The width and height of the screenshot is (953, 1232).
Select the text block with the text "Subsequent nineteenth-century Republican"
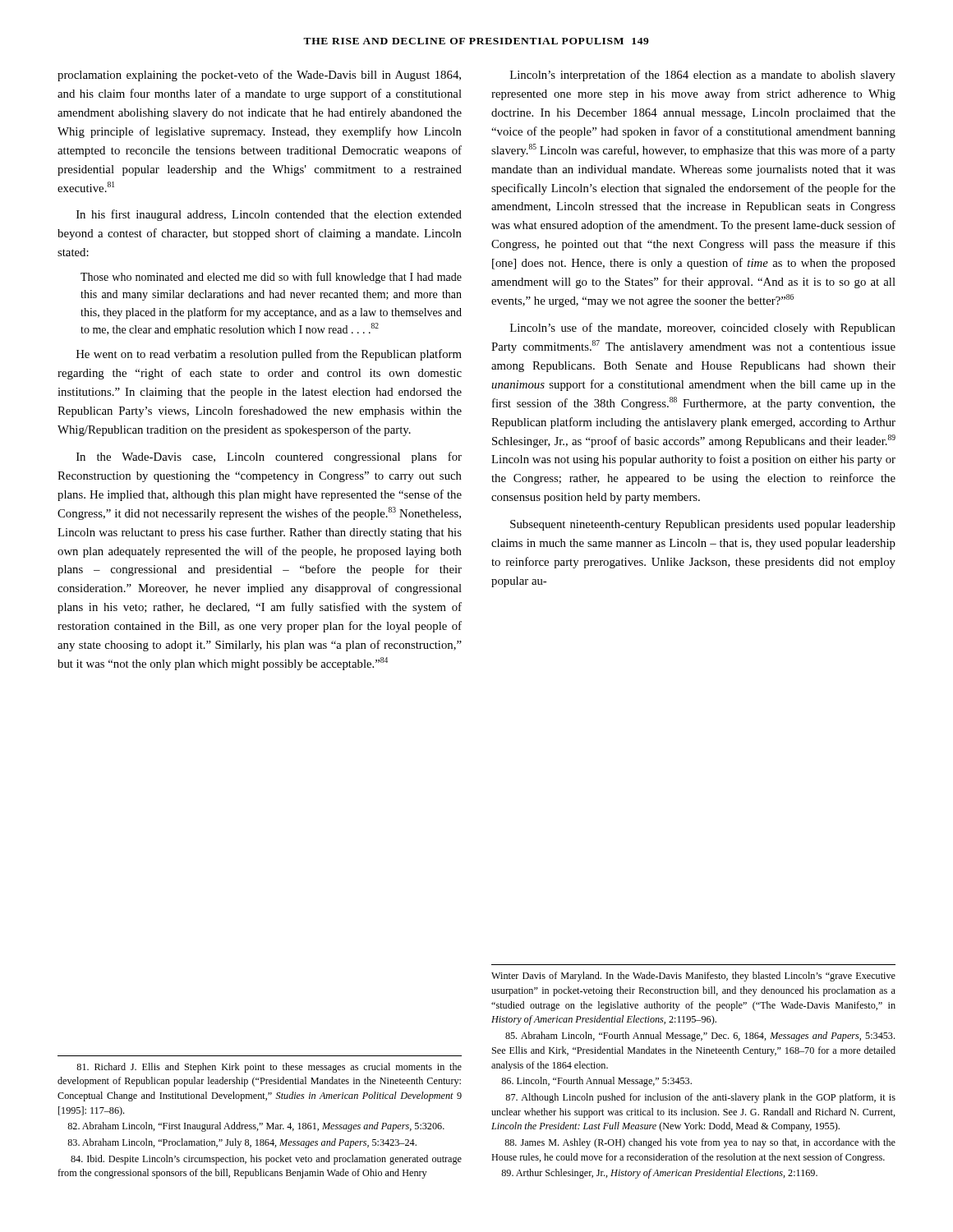(693, 553)
